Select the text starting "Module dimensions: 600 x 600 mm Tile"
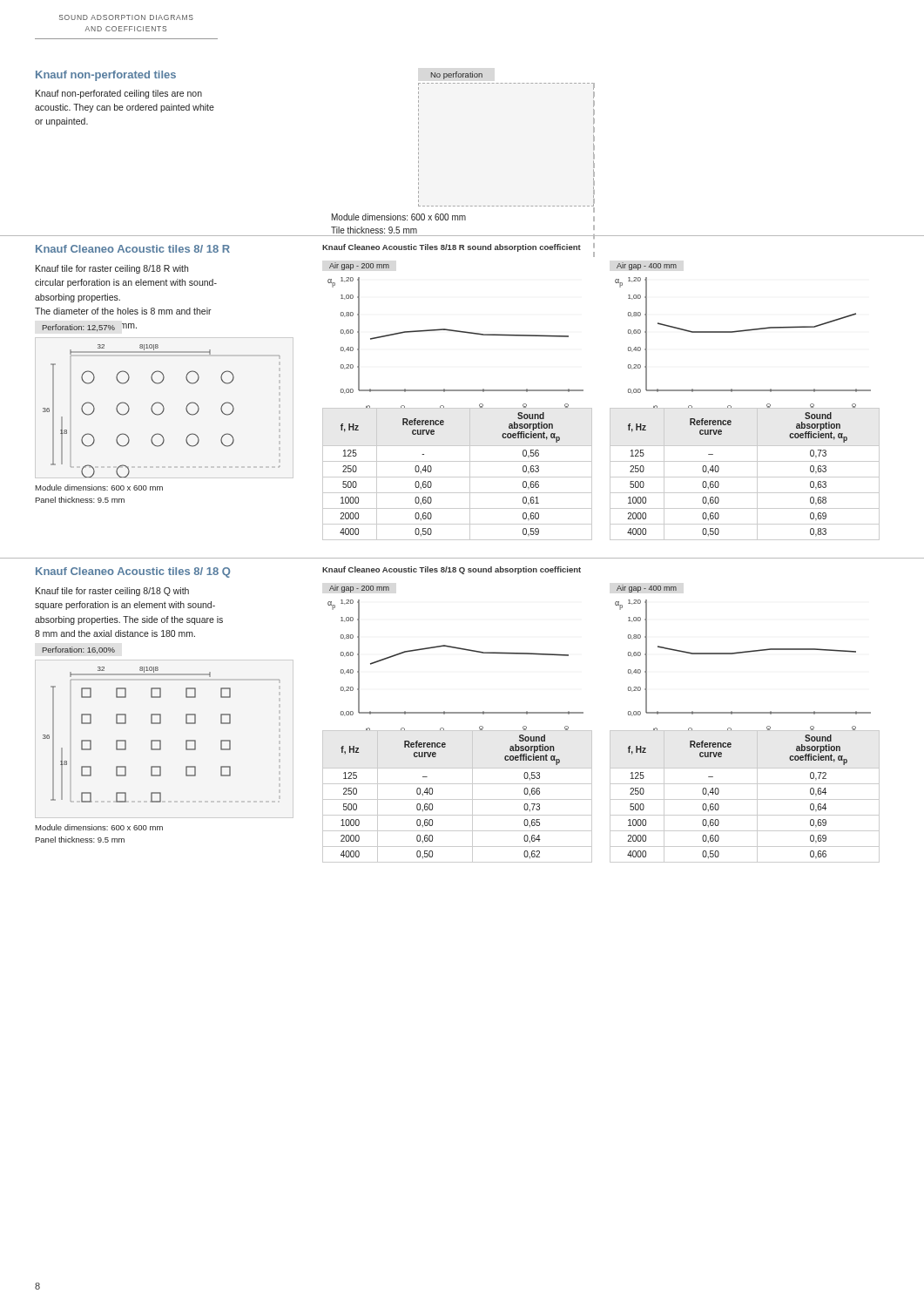This screenshot has height=1307, width=924. pos(398,224)
